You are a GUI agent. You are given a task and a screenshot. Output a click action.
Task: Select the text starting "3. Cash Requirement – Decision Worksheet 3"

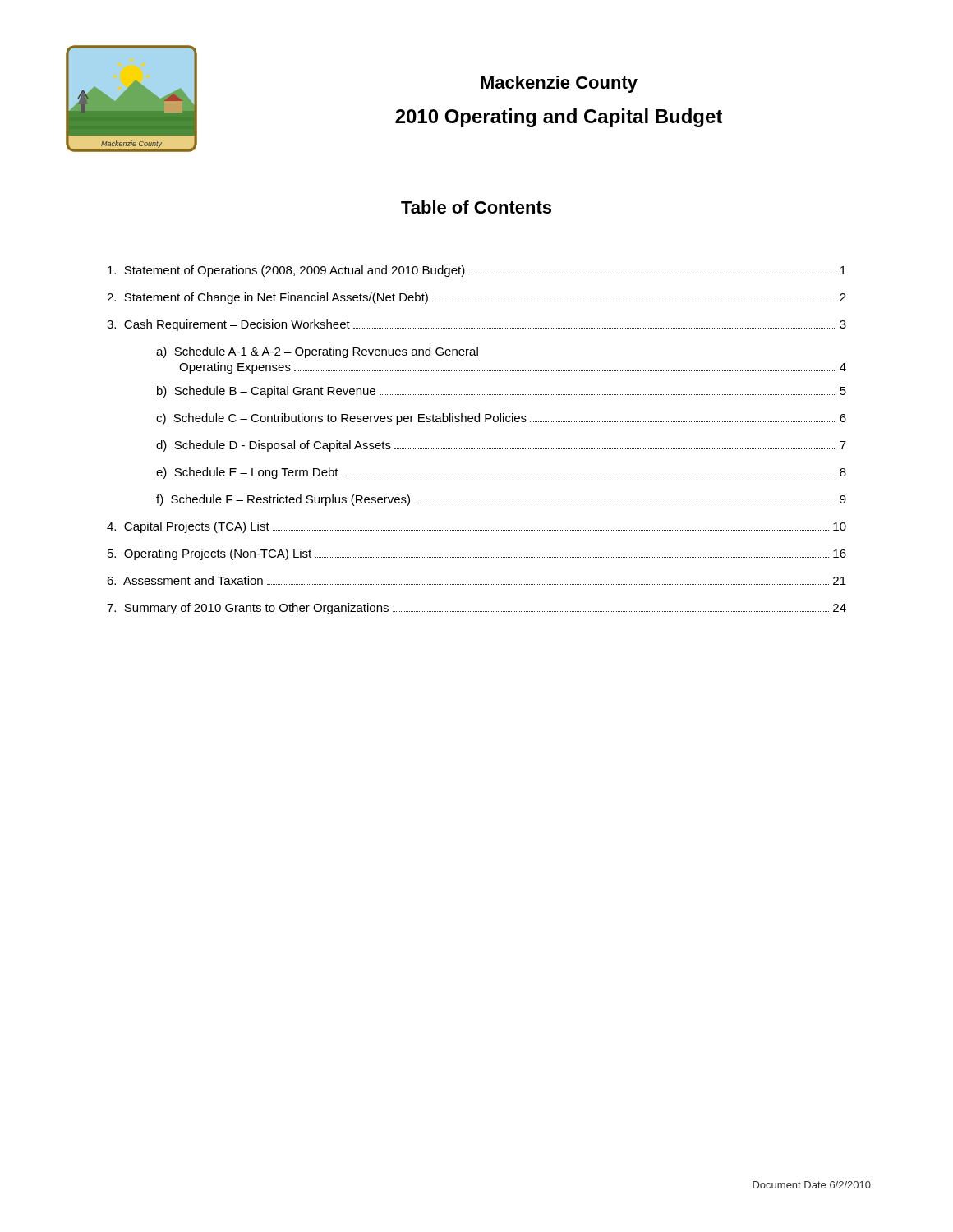(x=476, y=324)
